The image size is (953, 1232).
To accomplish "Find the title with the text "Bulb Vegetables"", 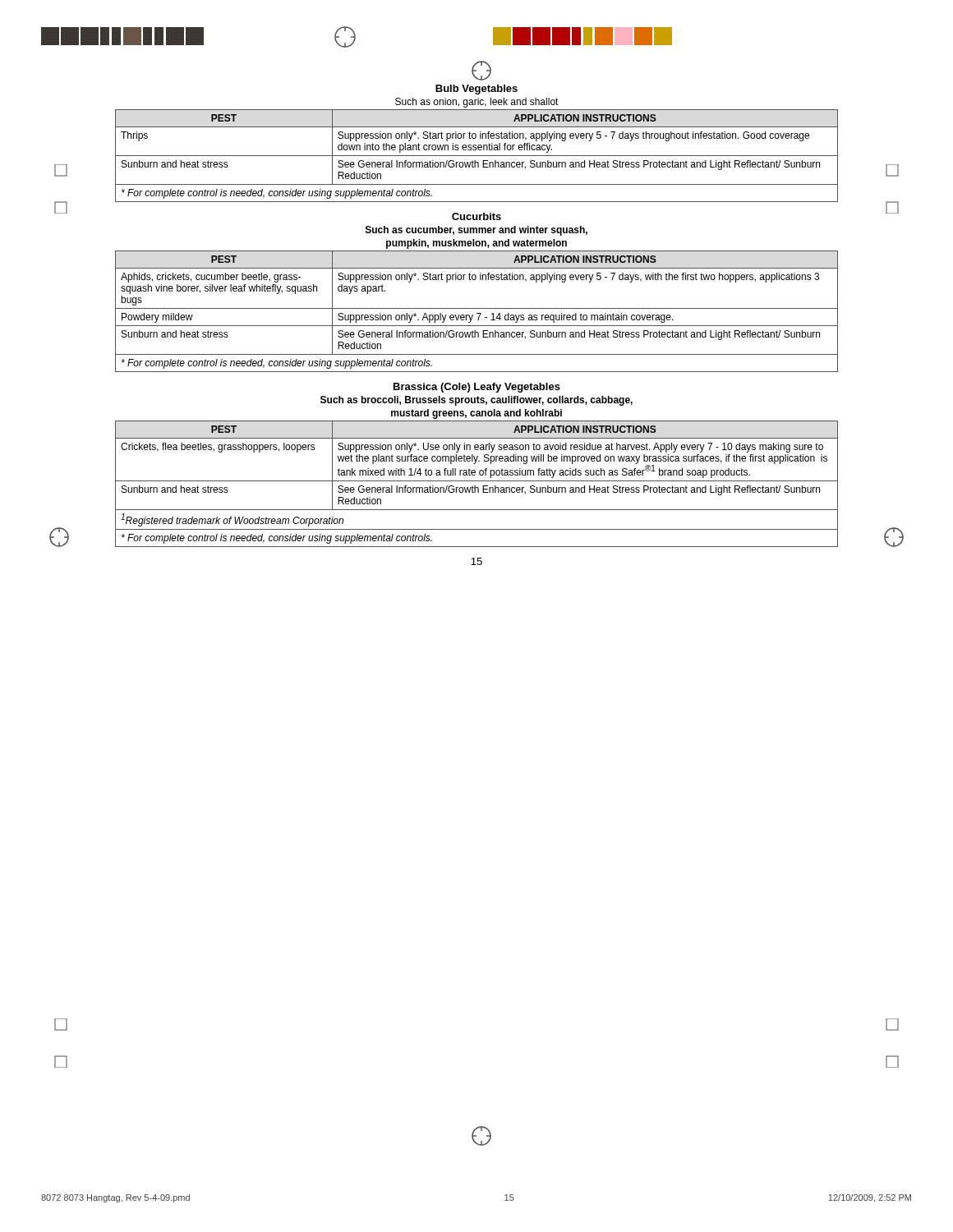I will click(x=476, y=88).
